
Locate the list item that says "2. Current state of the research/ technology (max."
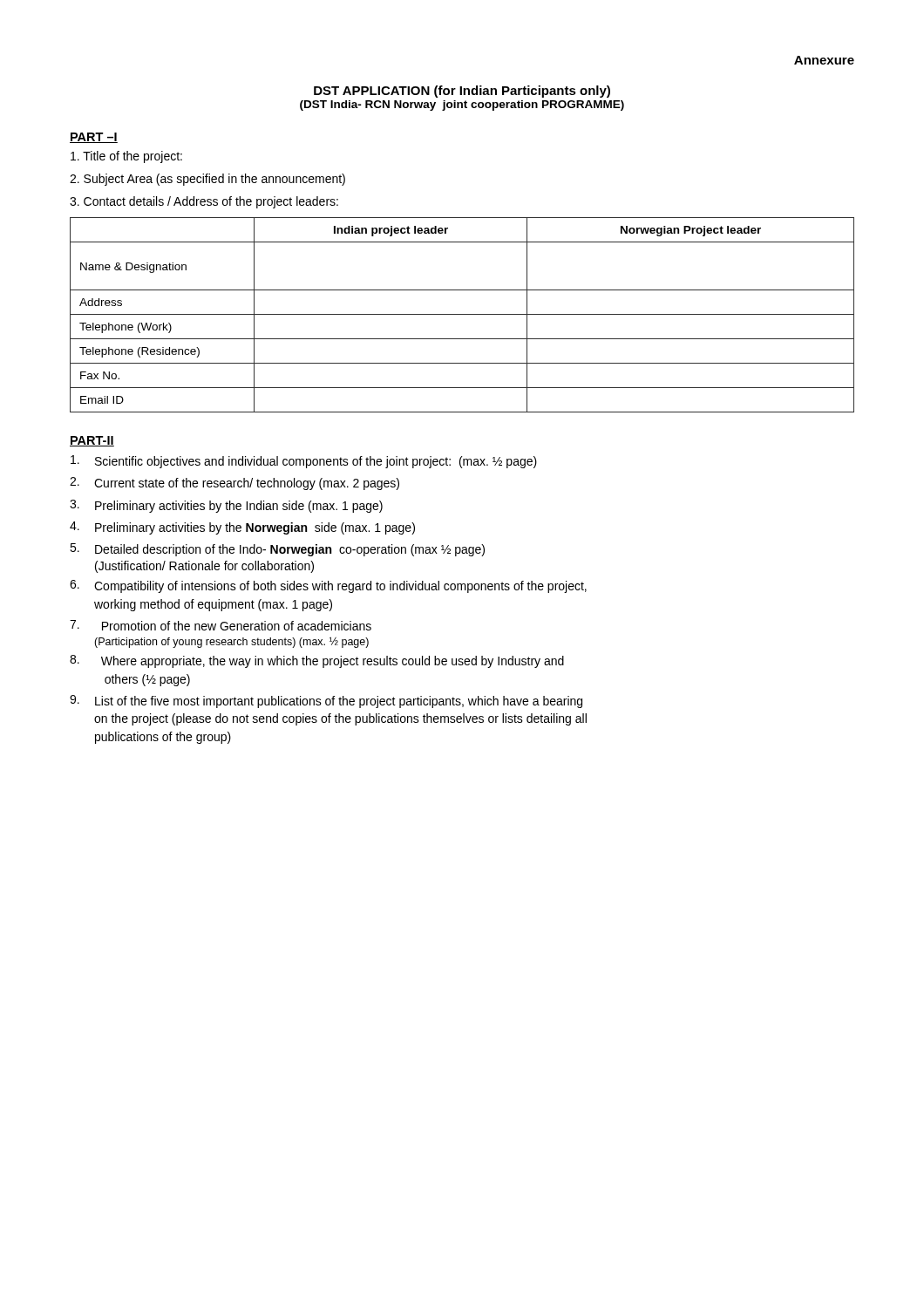235,484
